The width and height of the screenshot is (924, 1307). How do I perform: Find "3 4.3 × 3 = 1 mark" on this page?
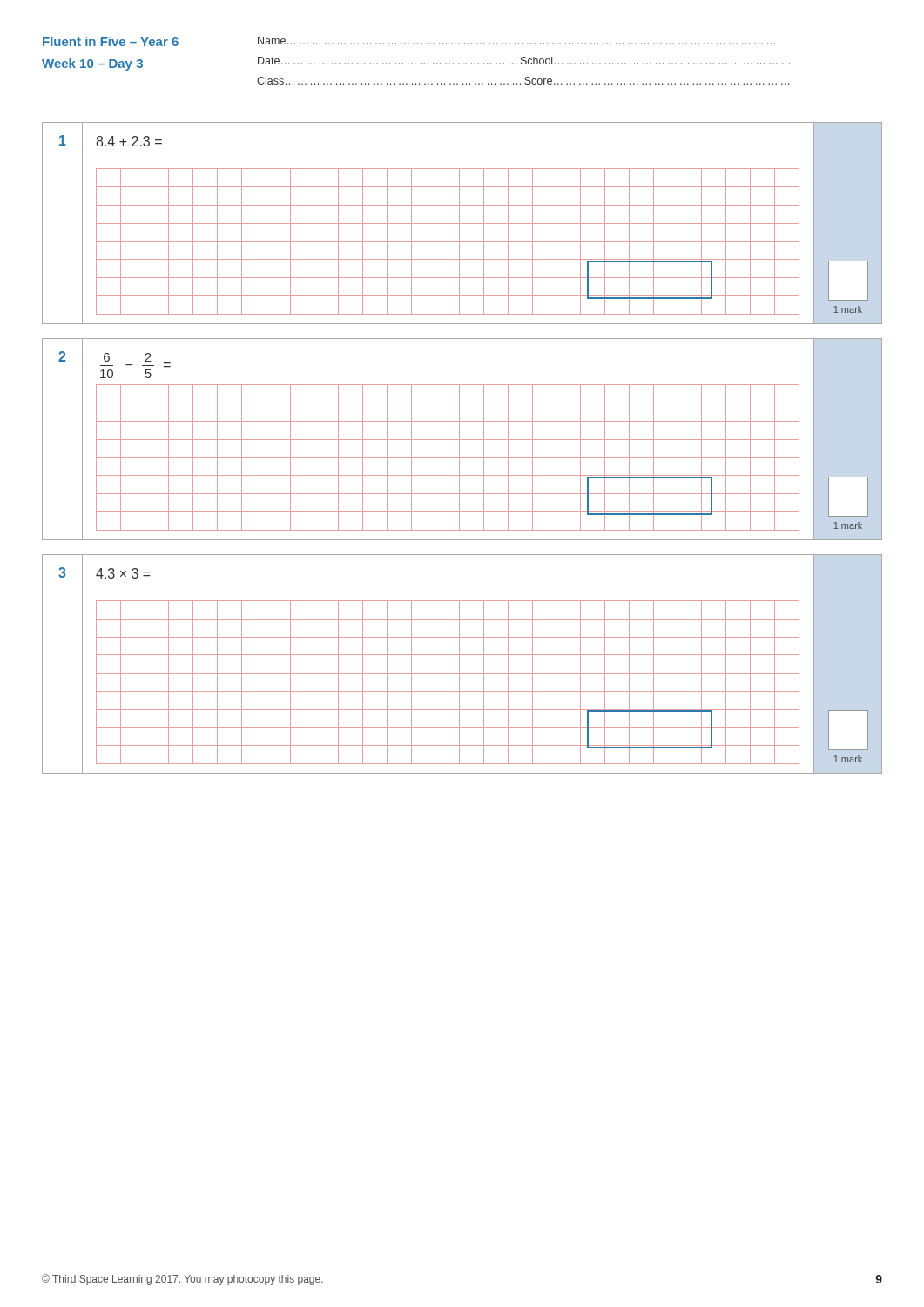[462, 664]
